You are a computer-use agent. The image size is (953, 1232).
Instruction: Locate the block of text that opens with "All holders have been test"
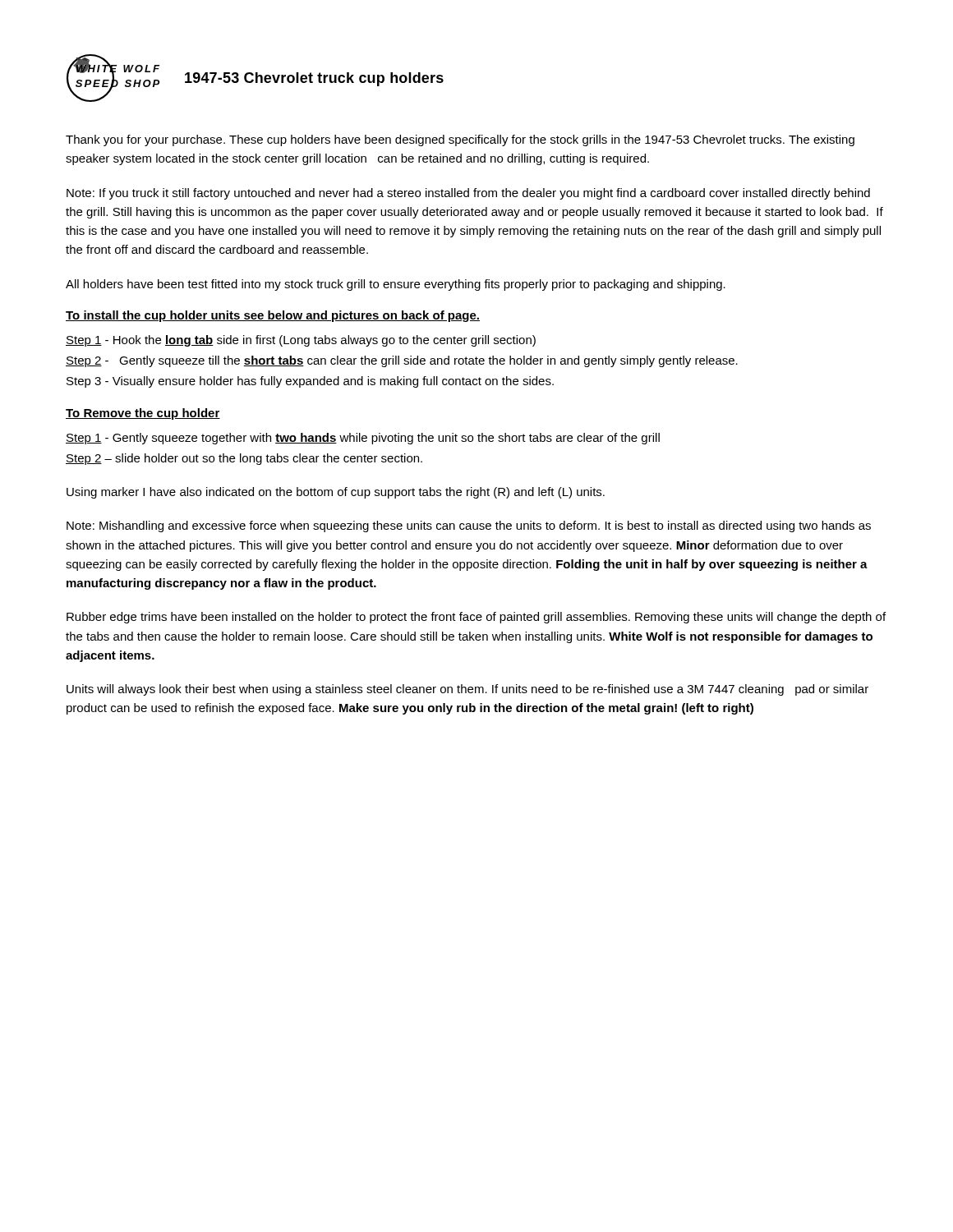(x=396, y=283)
